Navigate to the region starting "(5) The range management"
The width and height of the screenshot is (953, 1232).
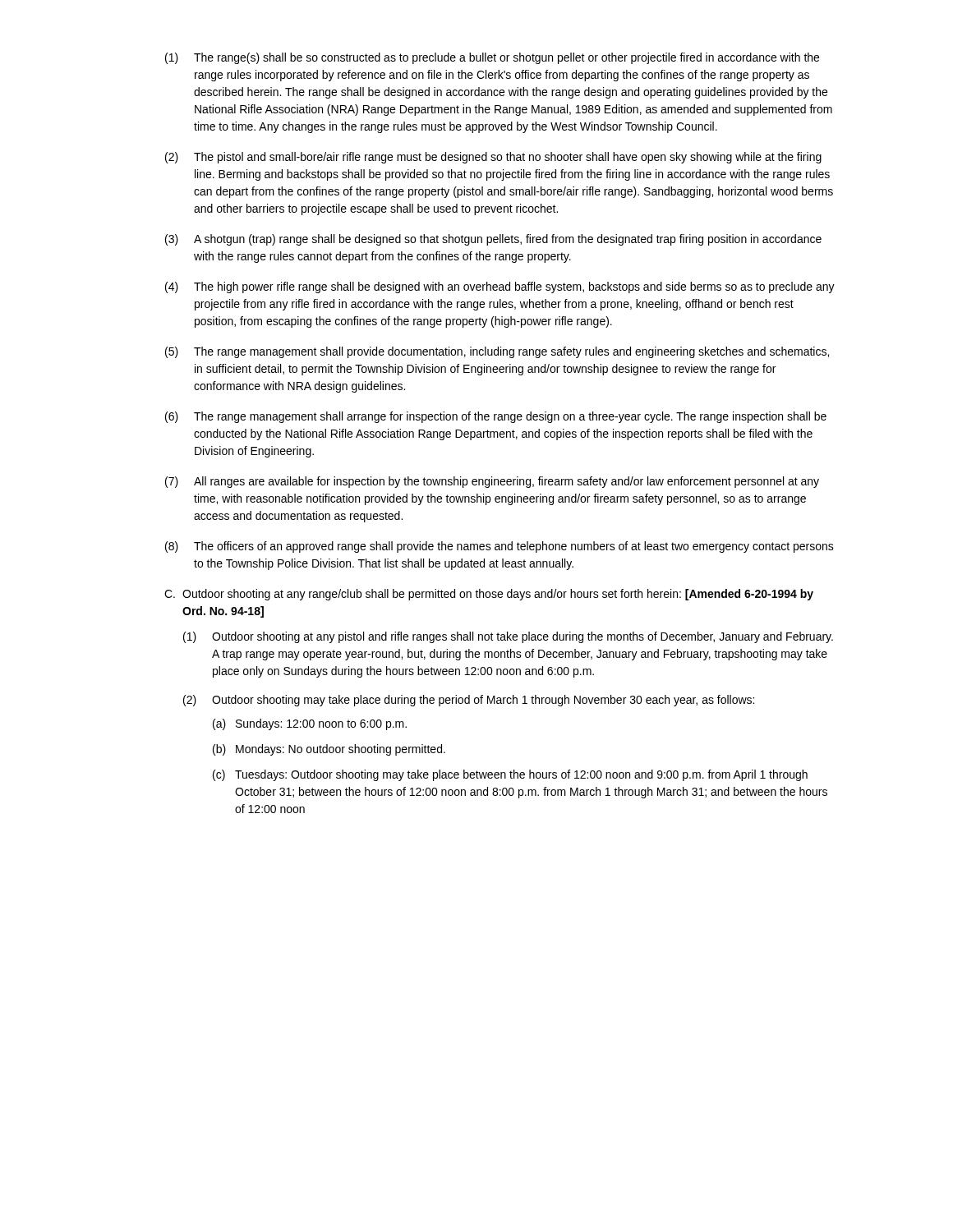(501, 369)
